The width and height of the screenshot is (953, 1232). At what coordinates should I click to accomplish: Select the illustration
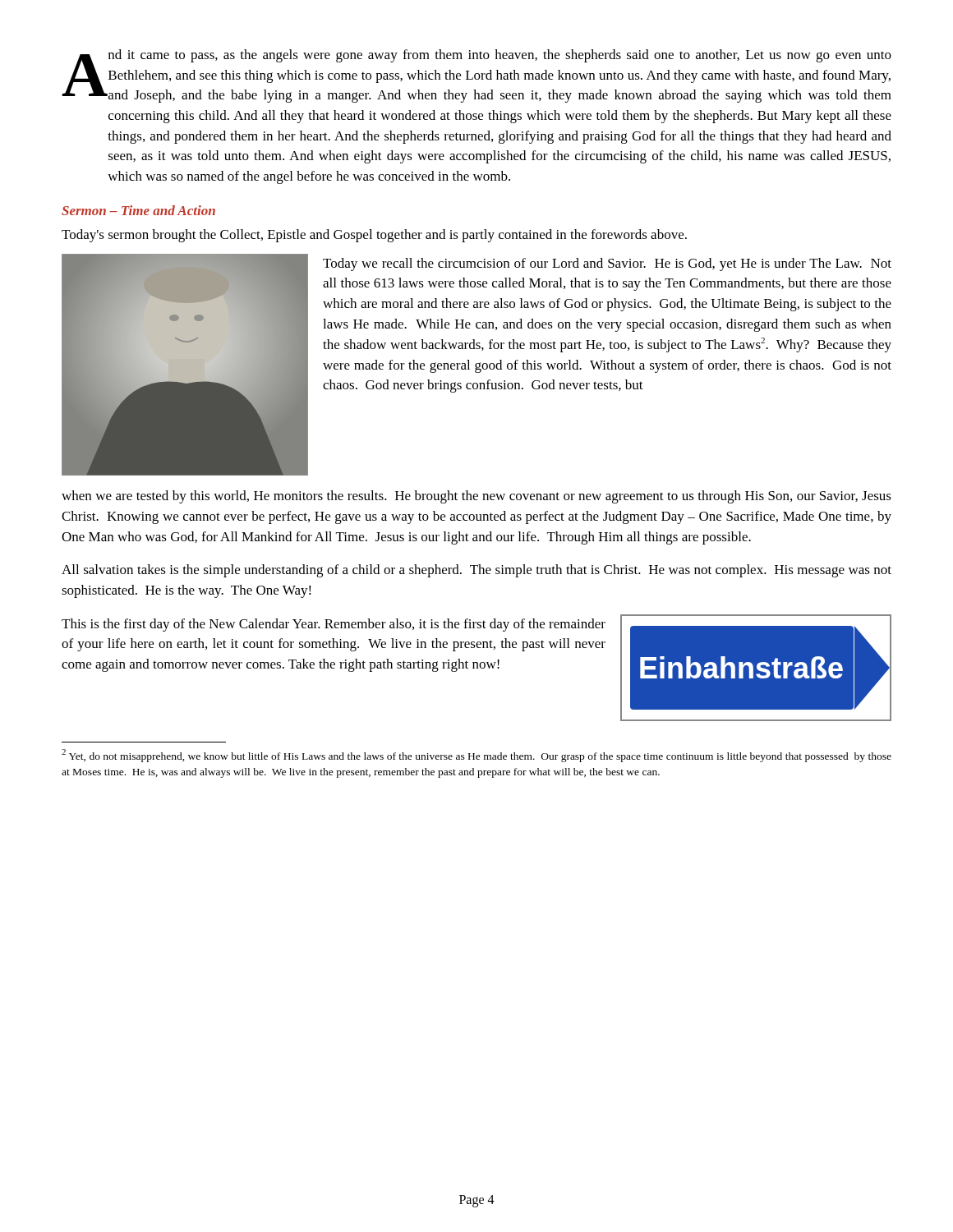[x=756, y=671]
